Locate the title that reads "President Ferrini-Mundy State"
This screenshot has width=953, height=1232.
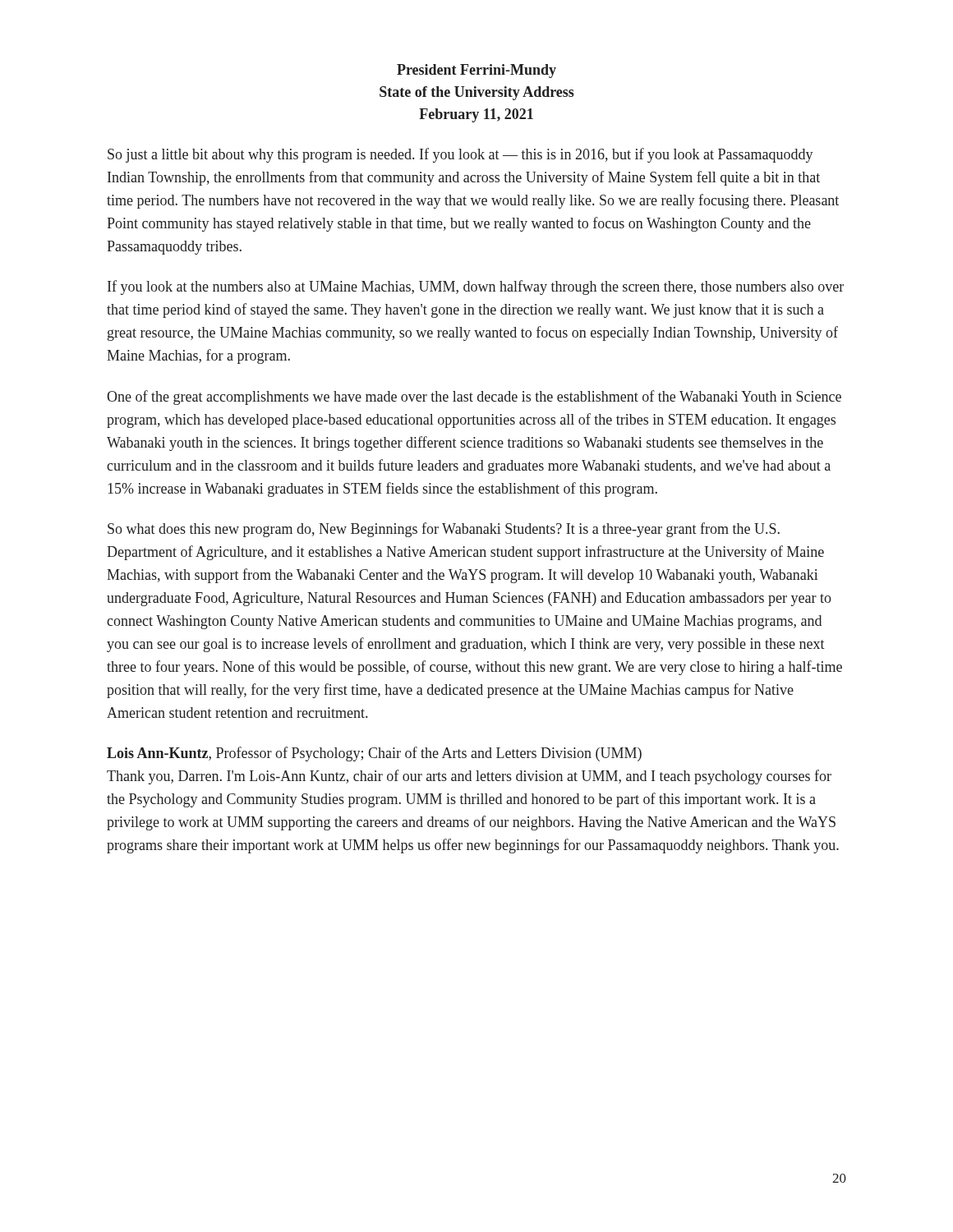476,92
